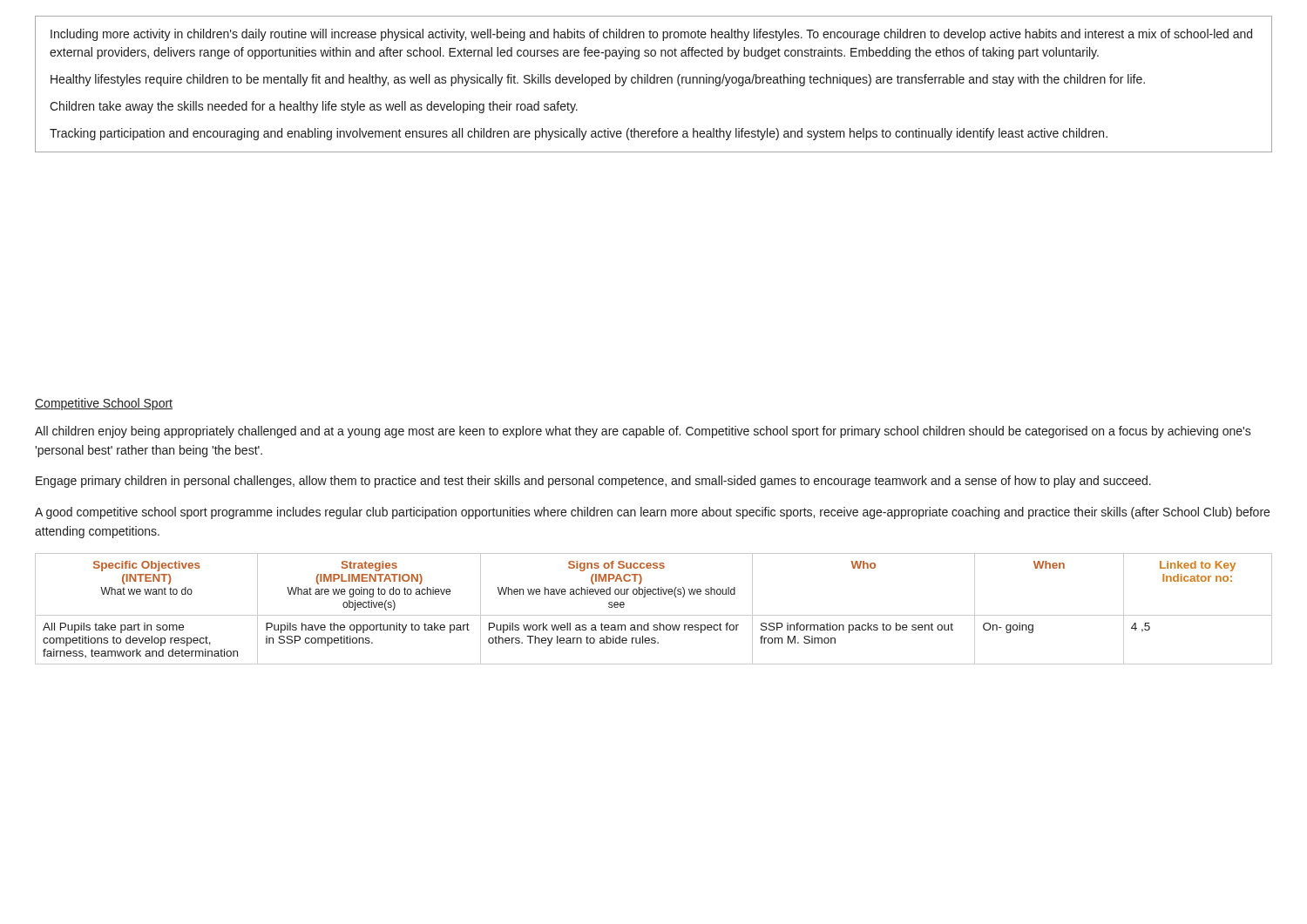Click the passage that begins "All children enjoy being appropriately challenged and at"
The height and width of the screenshot is (924, 1307).
point(643,441)
